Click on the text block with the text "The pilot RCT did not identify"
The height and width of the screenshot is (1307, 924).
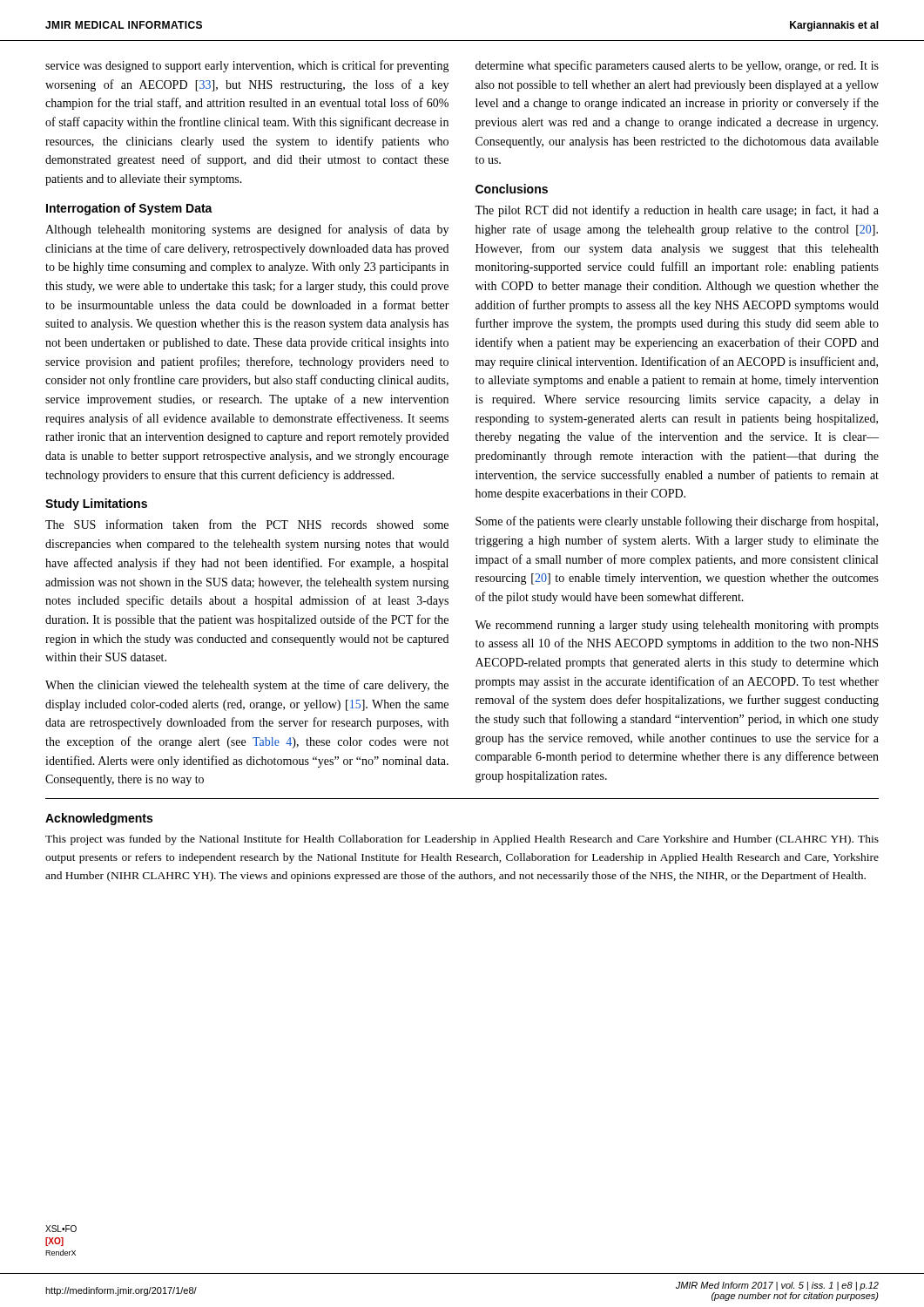point(677,353)
